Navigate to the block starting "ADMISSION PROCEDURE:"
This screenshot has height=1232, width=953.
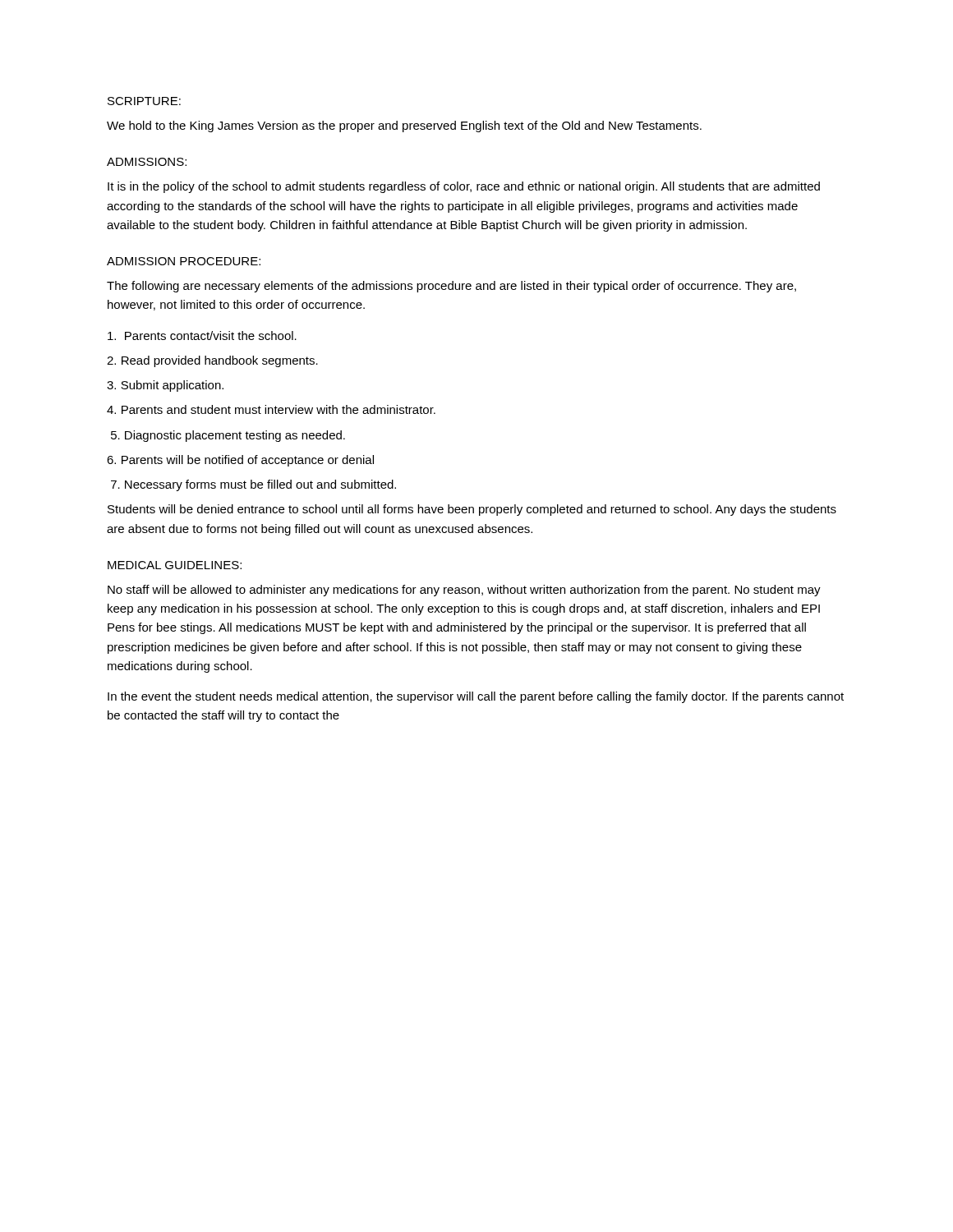184,261
